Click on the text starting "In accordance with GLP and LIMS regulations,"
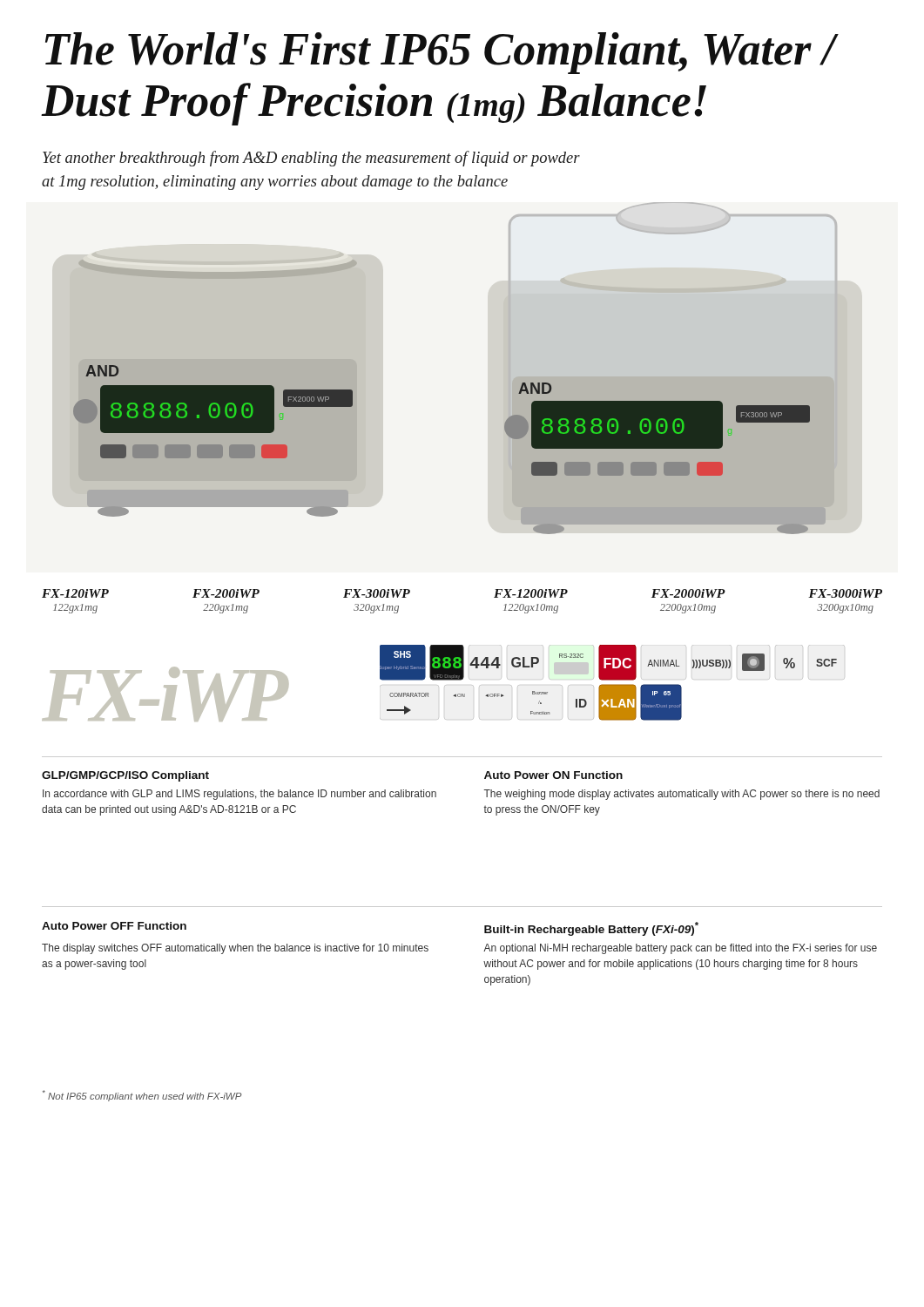 (239, 802)
